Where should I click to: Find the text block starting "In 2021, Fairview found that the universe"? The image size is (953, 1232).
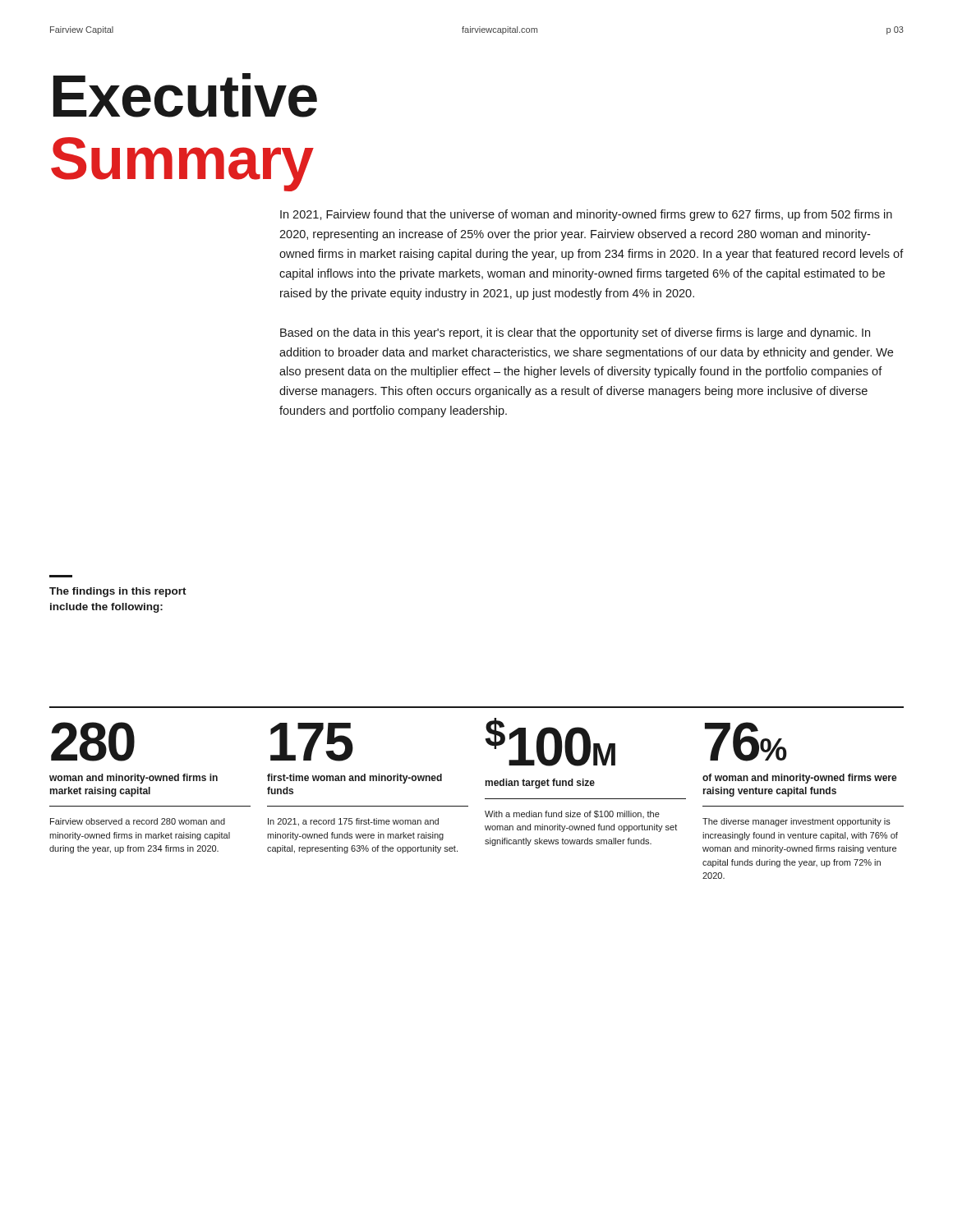pos(591,254)
